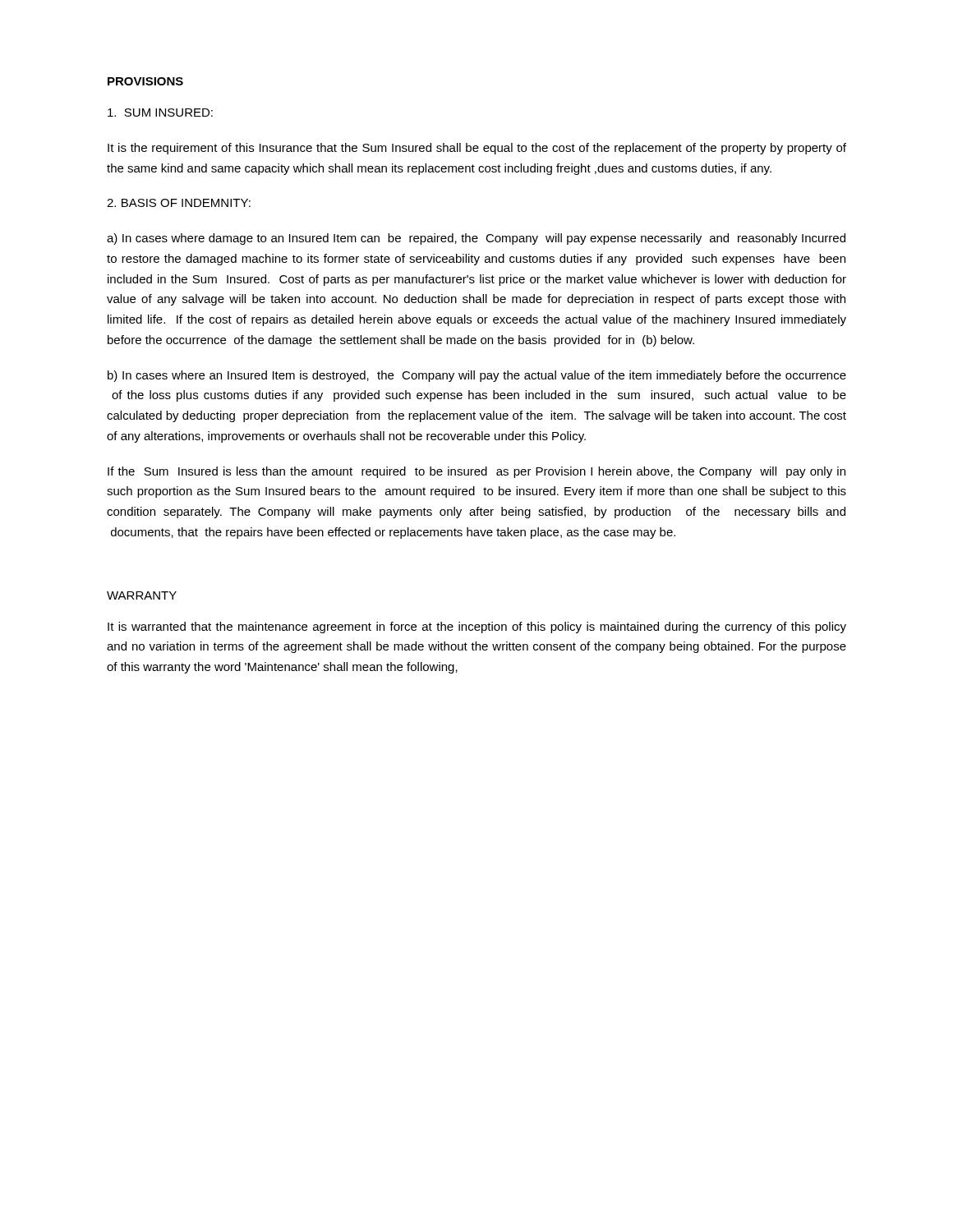Point to the block starting "If the Sum Insured is less than"
This screenshot has width=953, height=1232.
476,501
